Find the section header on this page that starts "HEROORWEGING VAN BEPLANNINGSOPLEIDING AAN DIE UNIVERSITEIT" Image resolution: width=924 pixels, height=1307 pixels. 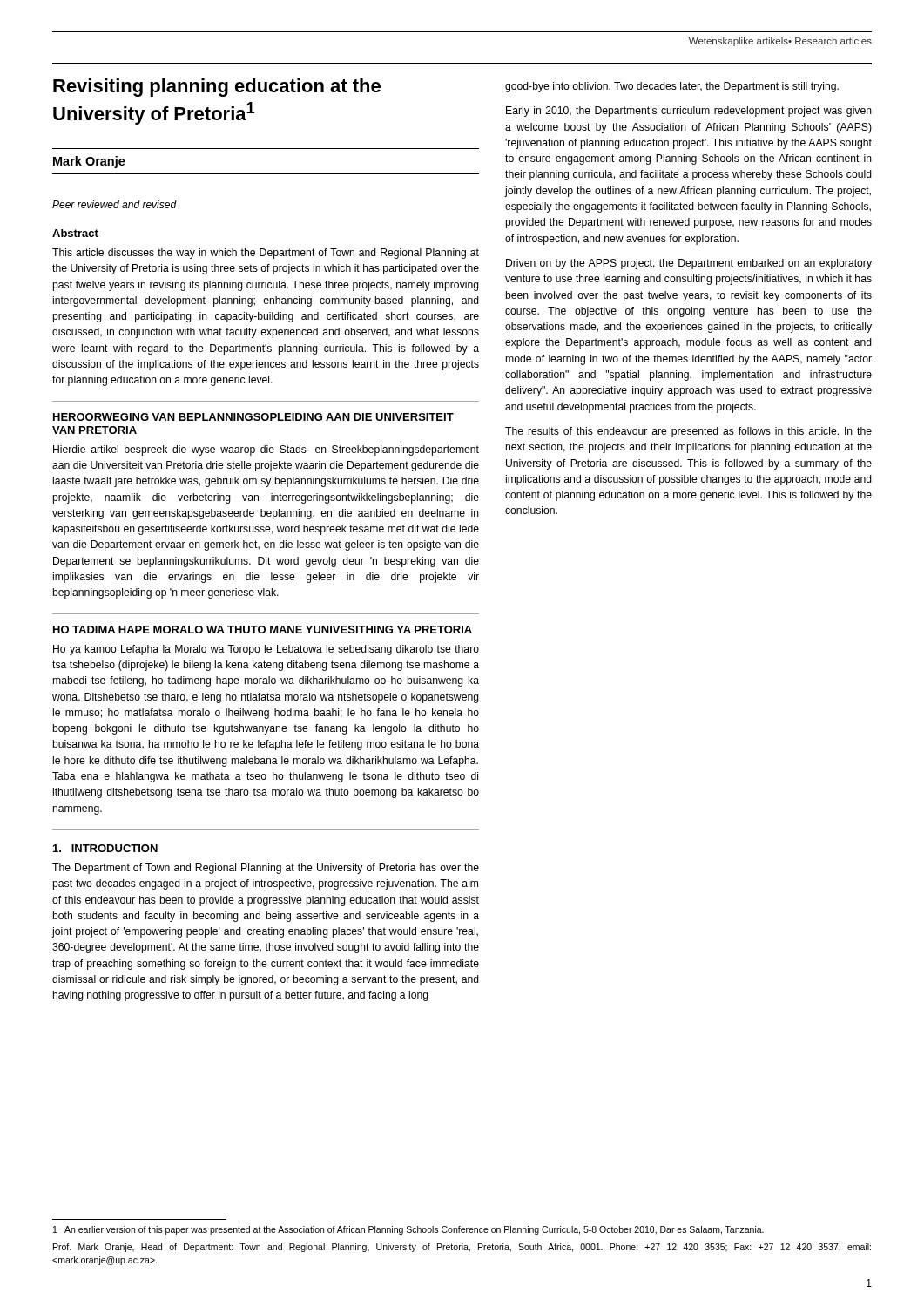coord(266,423)
